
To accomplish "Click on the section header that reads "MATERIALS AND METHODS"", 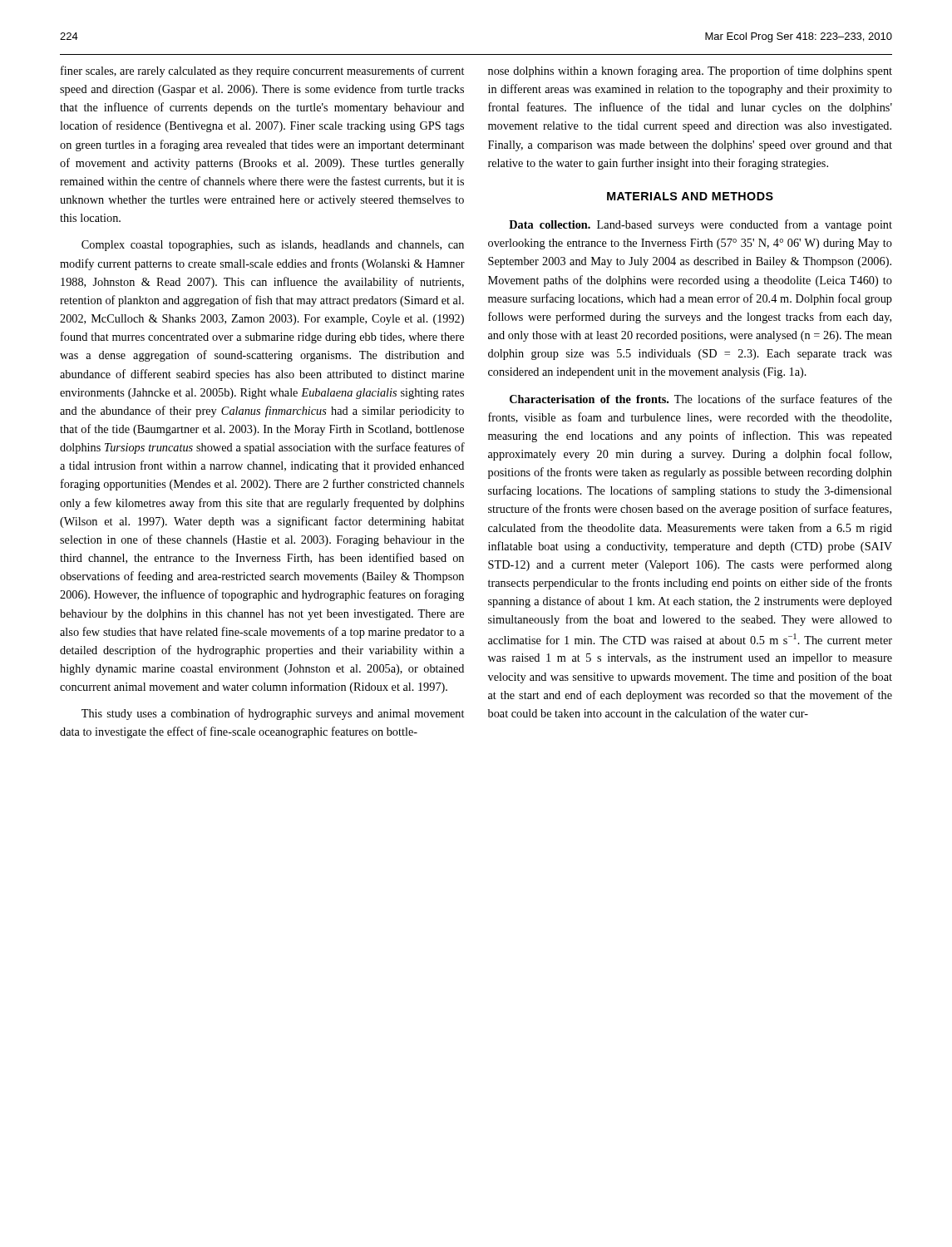I will pos(690,196).
